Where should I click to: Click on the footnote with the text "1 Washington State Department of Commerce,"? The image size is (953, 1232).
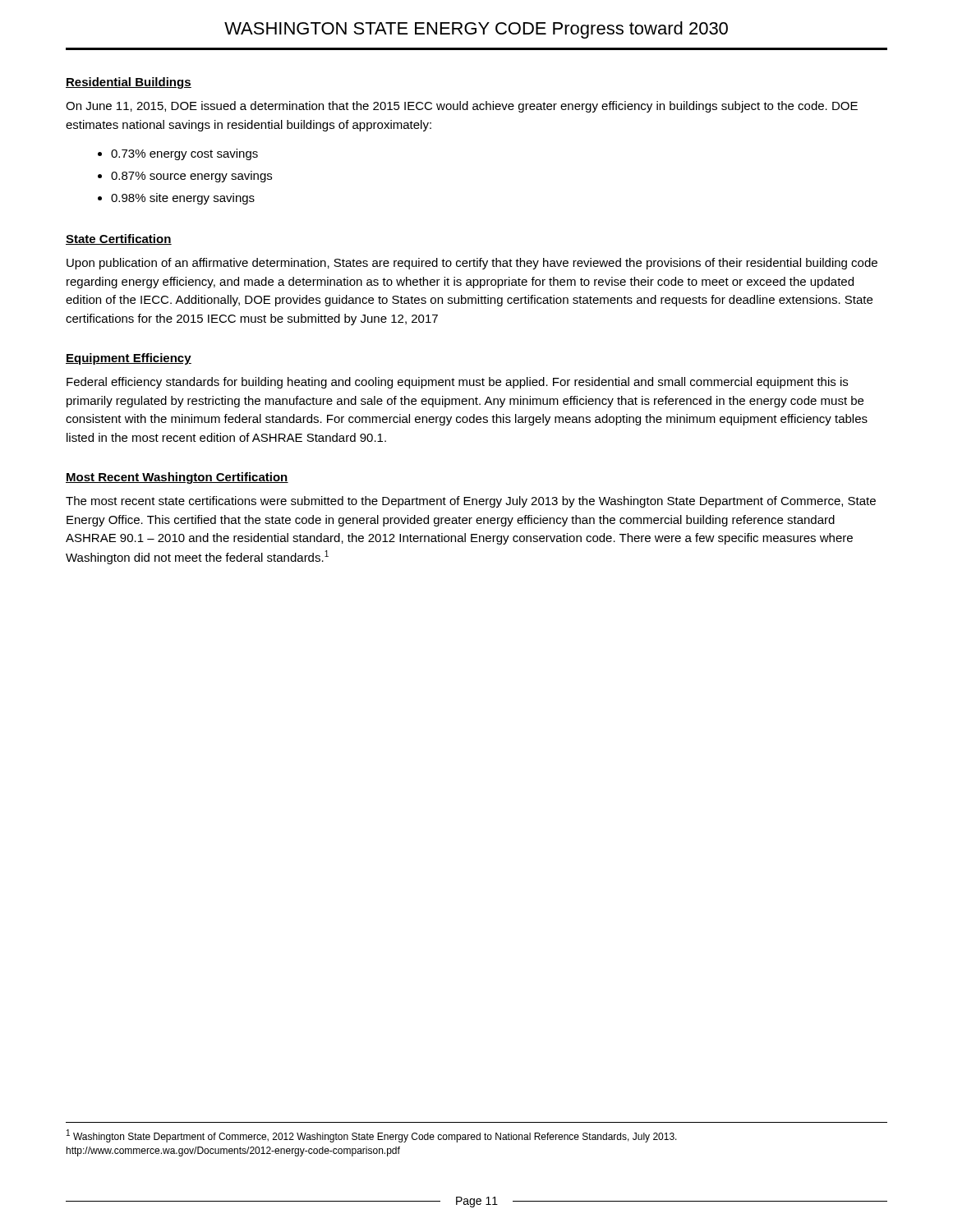tap(374, 1143)
